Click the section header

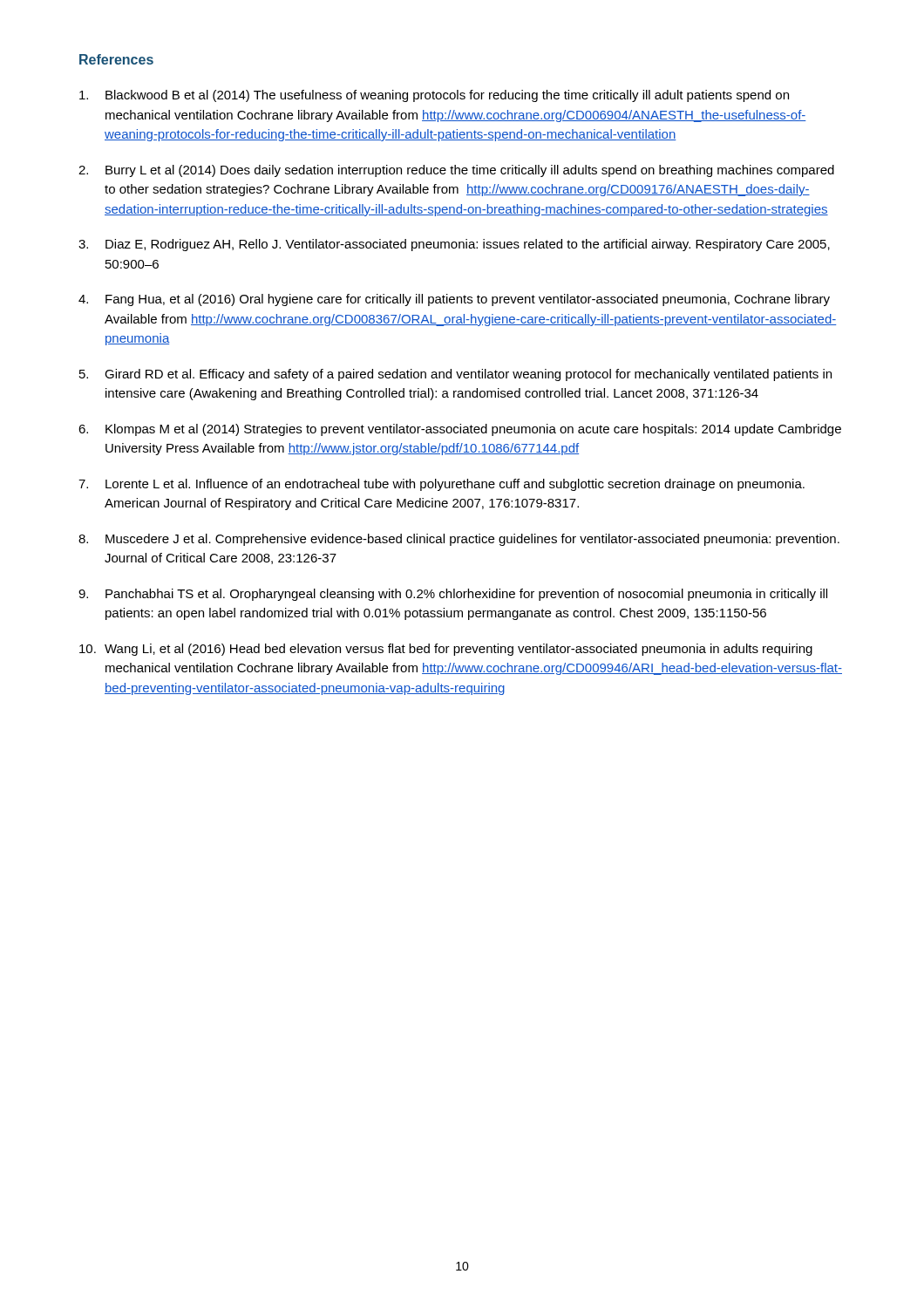tap(116, 60)
